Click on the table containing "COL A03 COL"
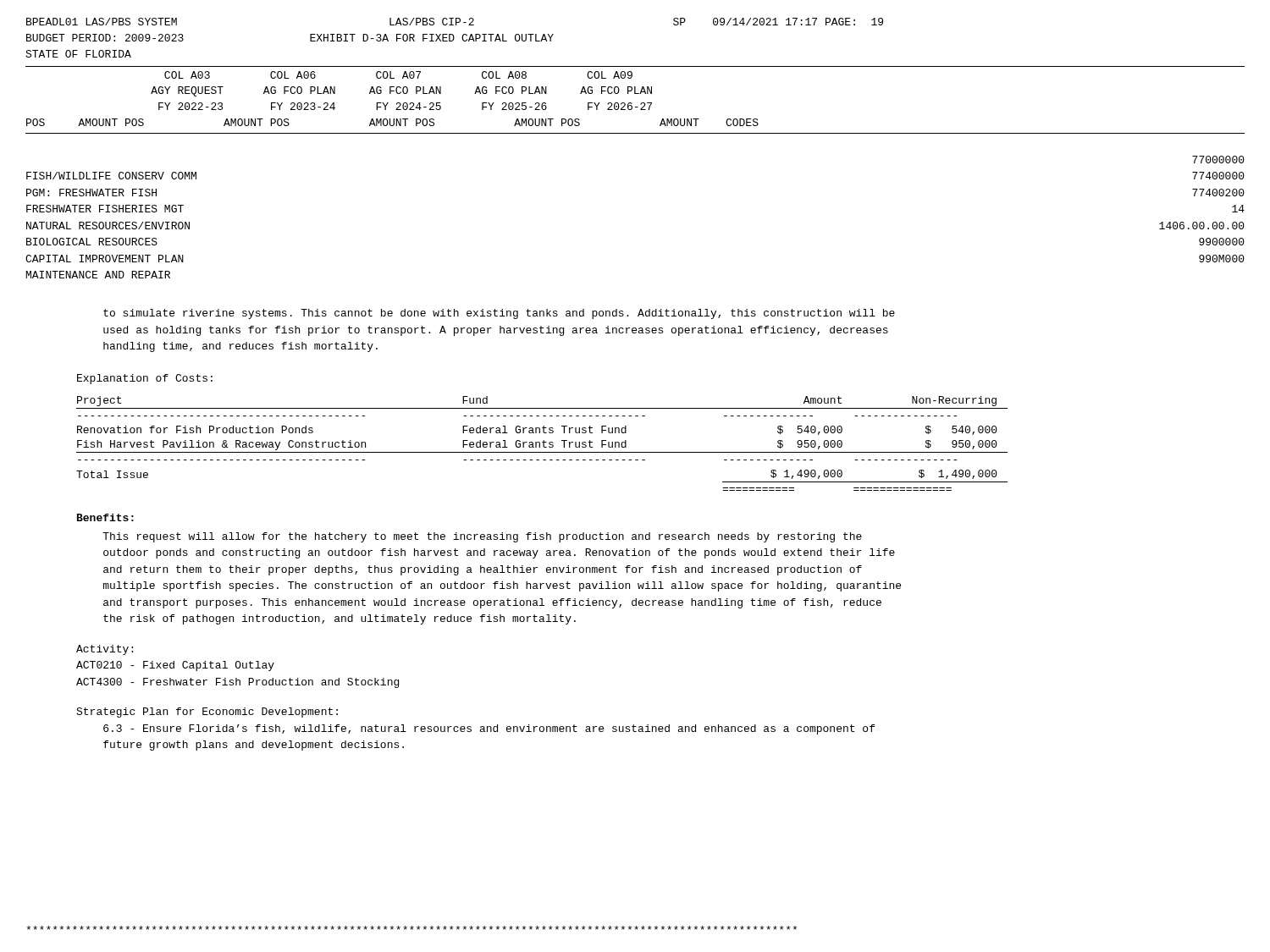The width and height of the screenshot is (1270, 952). click(x=635, y=109)
